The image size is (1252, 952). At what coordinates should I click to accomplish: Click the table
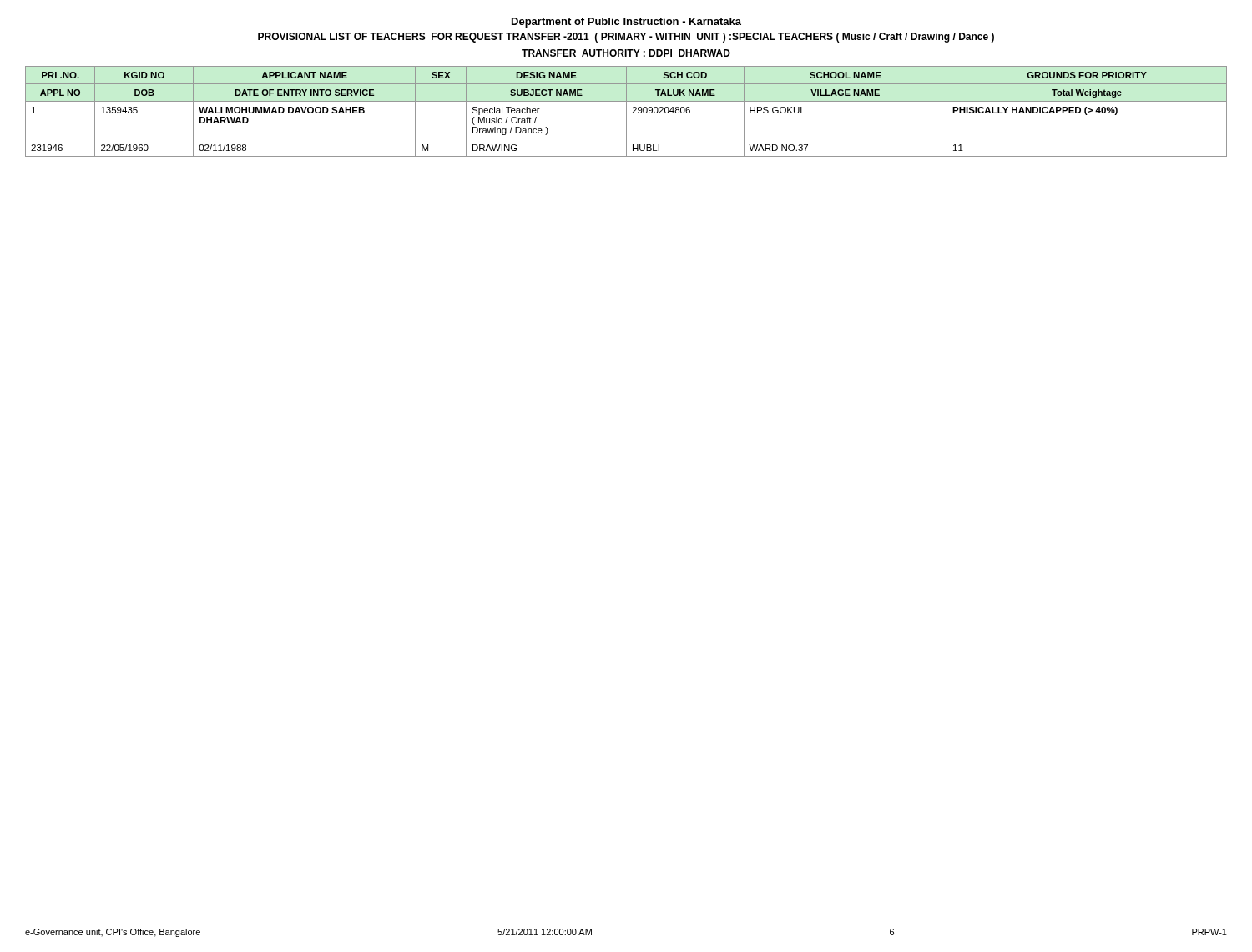tap(626, 111)
